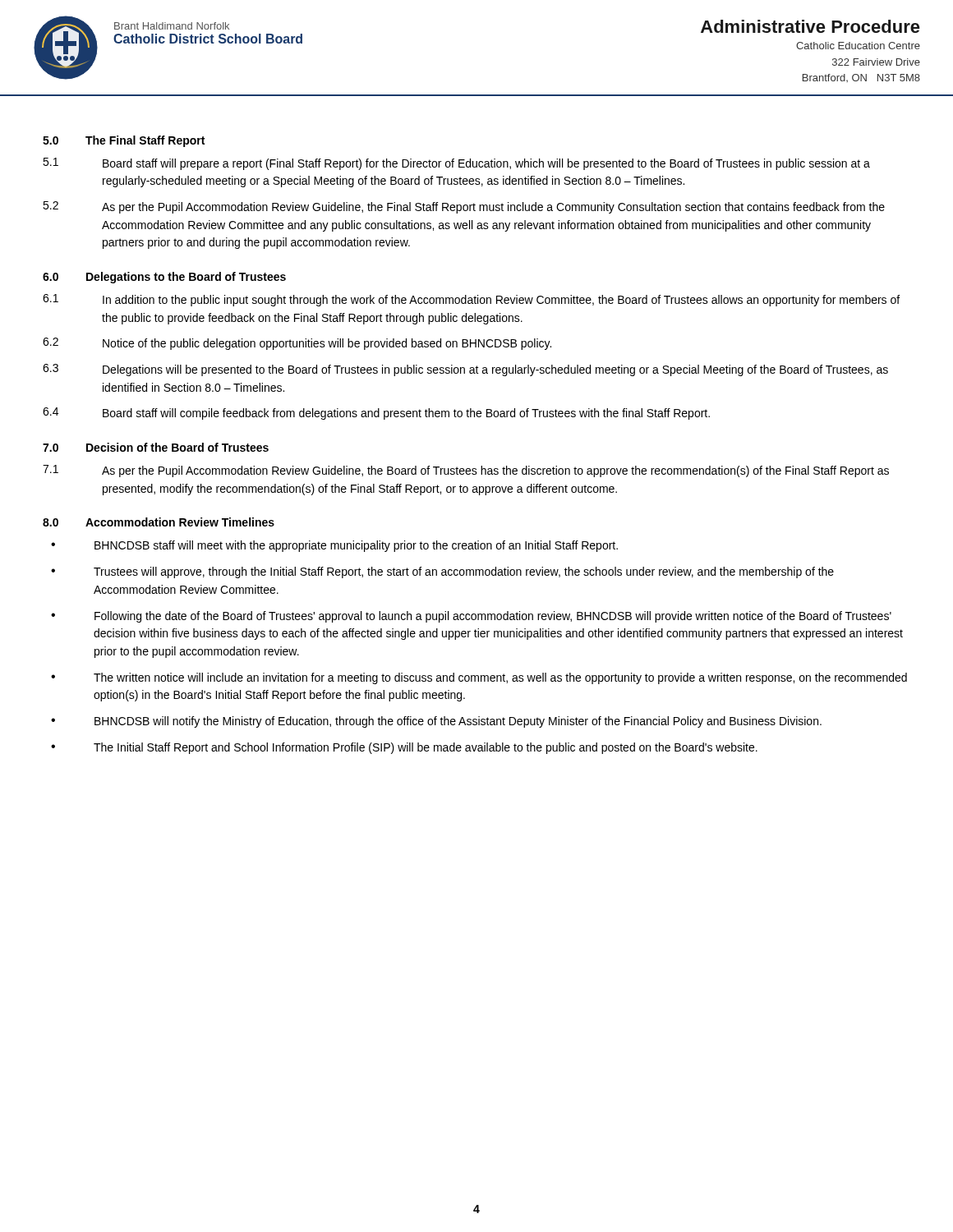
Task: Point to the block starting "1 In addition"
Action: pyautogui.click(x=476, y=309)
